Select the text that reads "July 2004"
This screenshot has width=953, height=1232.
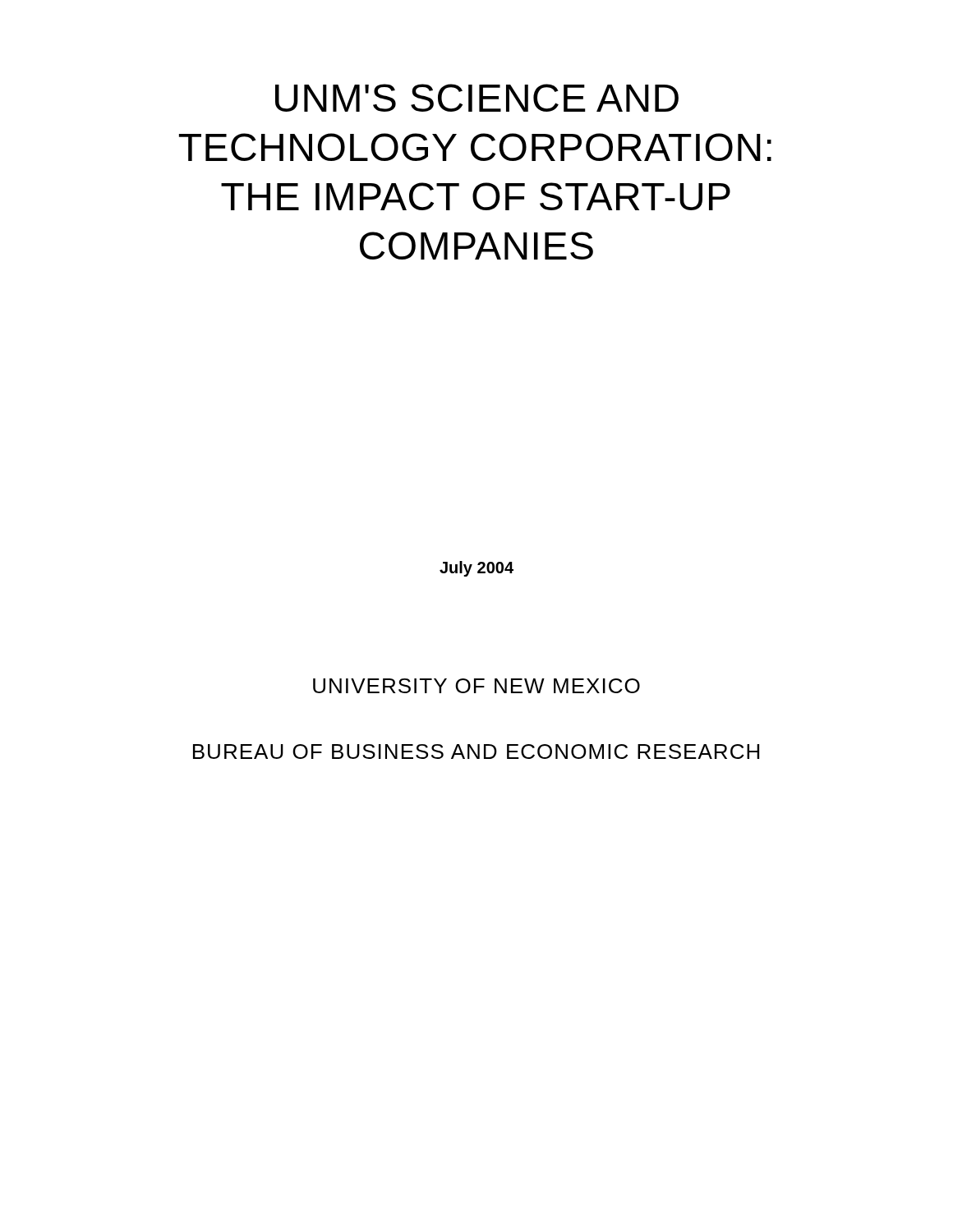pos(476,568)
